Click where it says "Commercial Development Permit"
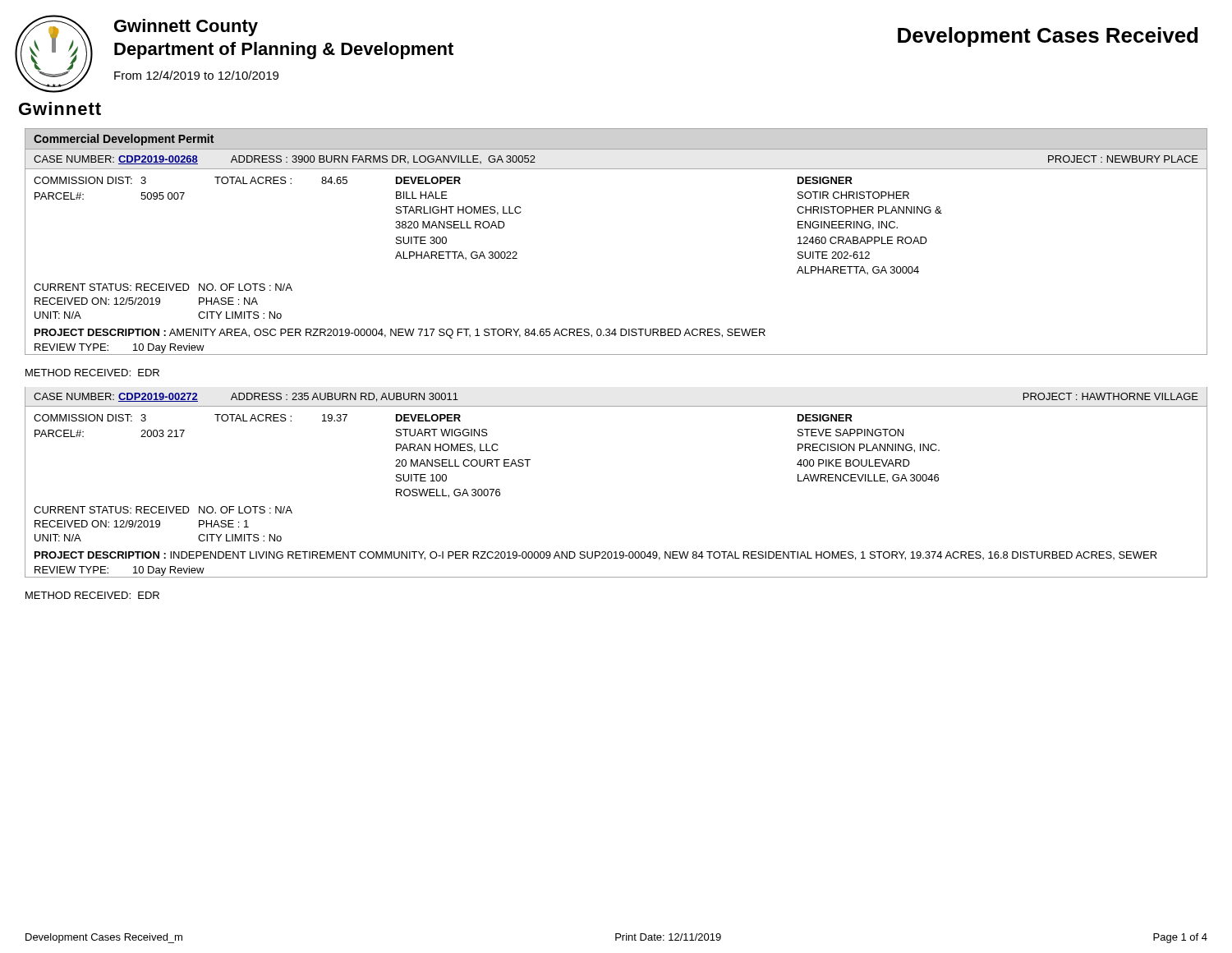The width and height of the screenshot is (1232, 953). (124, 139)
